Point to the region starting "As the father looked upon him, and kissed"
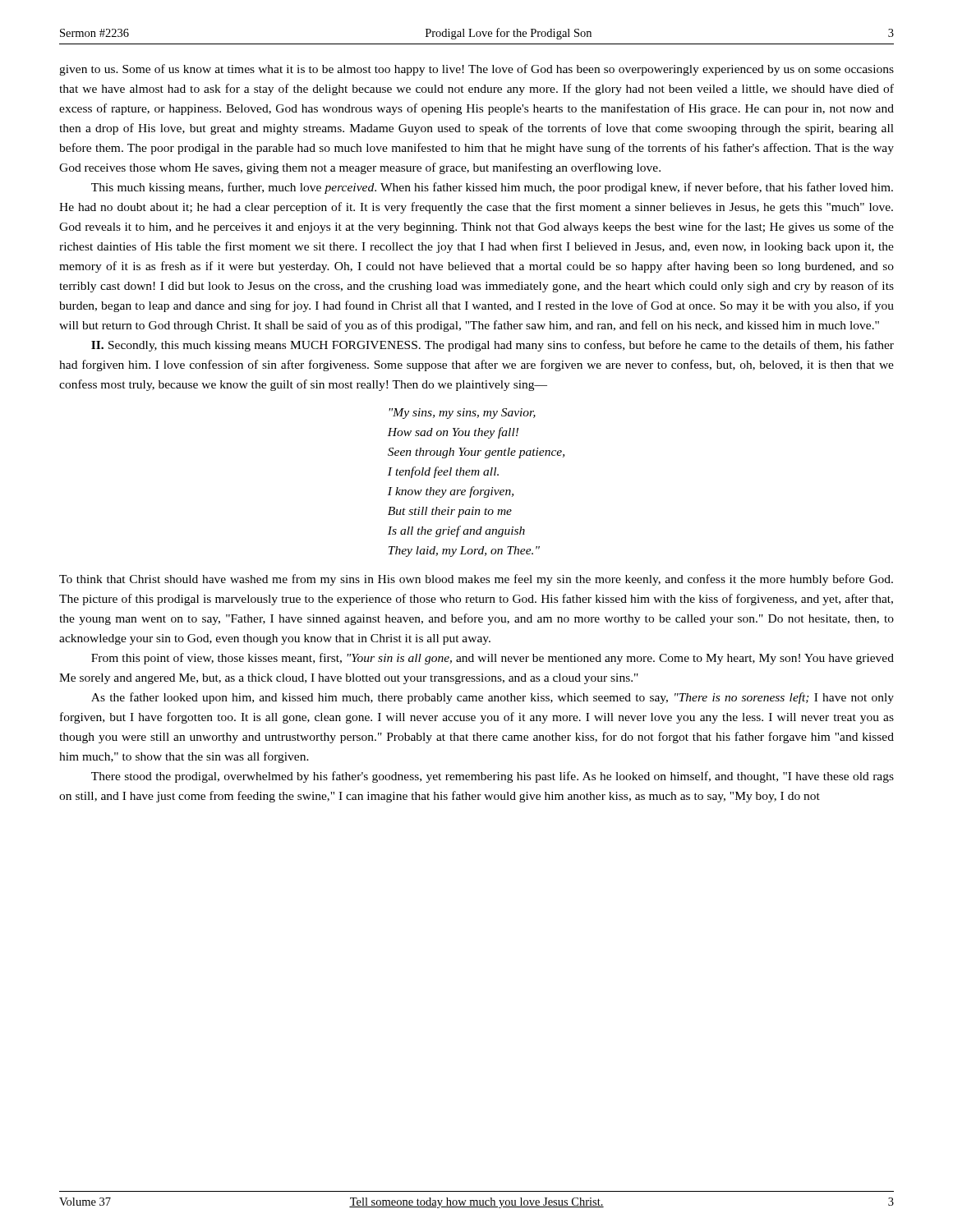The width and height of the screenshot is (953, 1232). [476, 727]
